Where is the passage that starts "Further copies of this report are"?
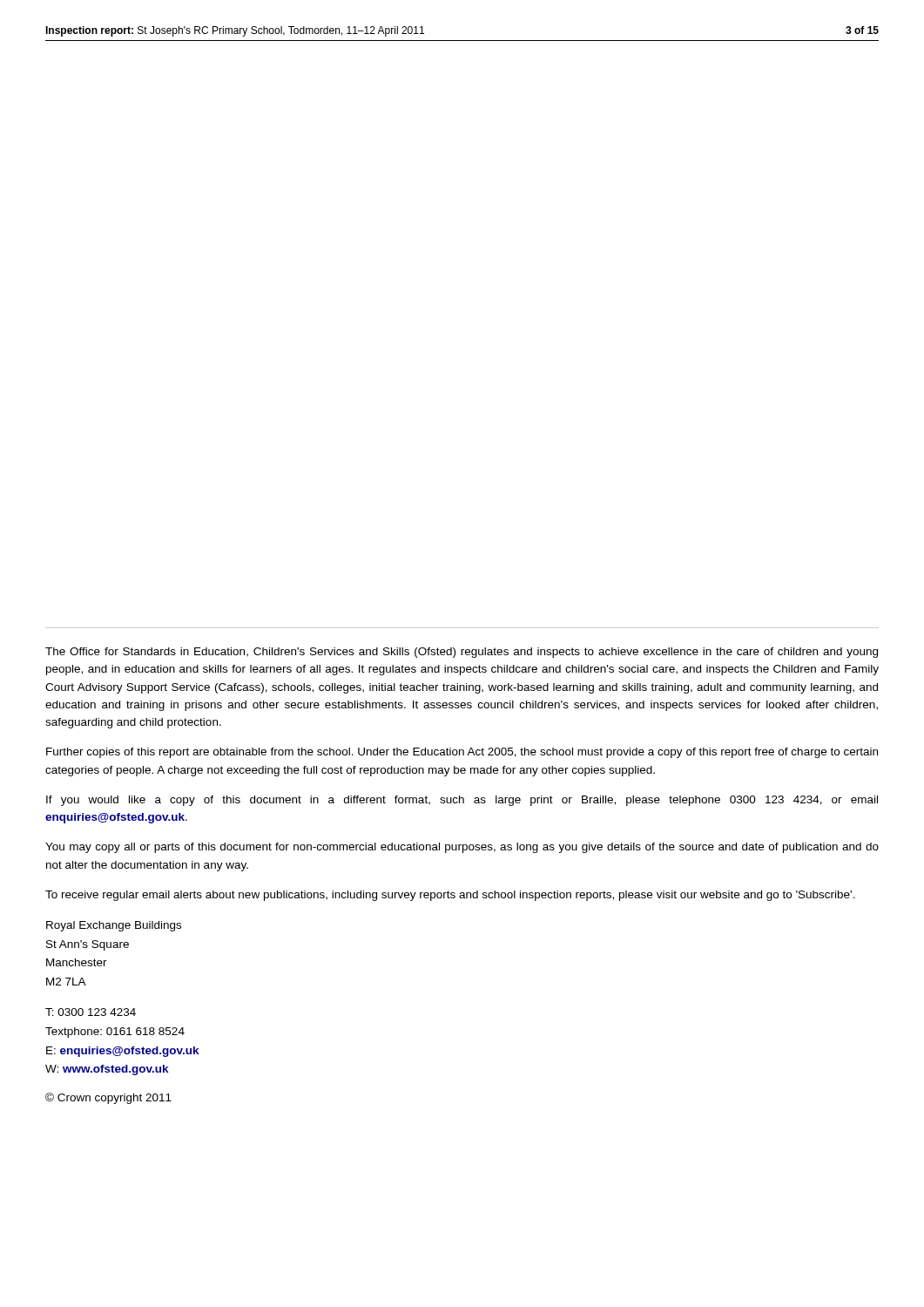Screen dimensions: 1307x924 pyautogui.click(x=462, y=761)
